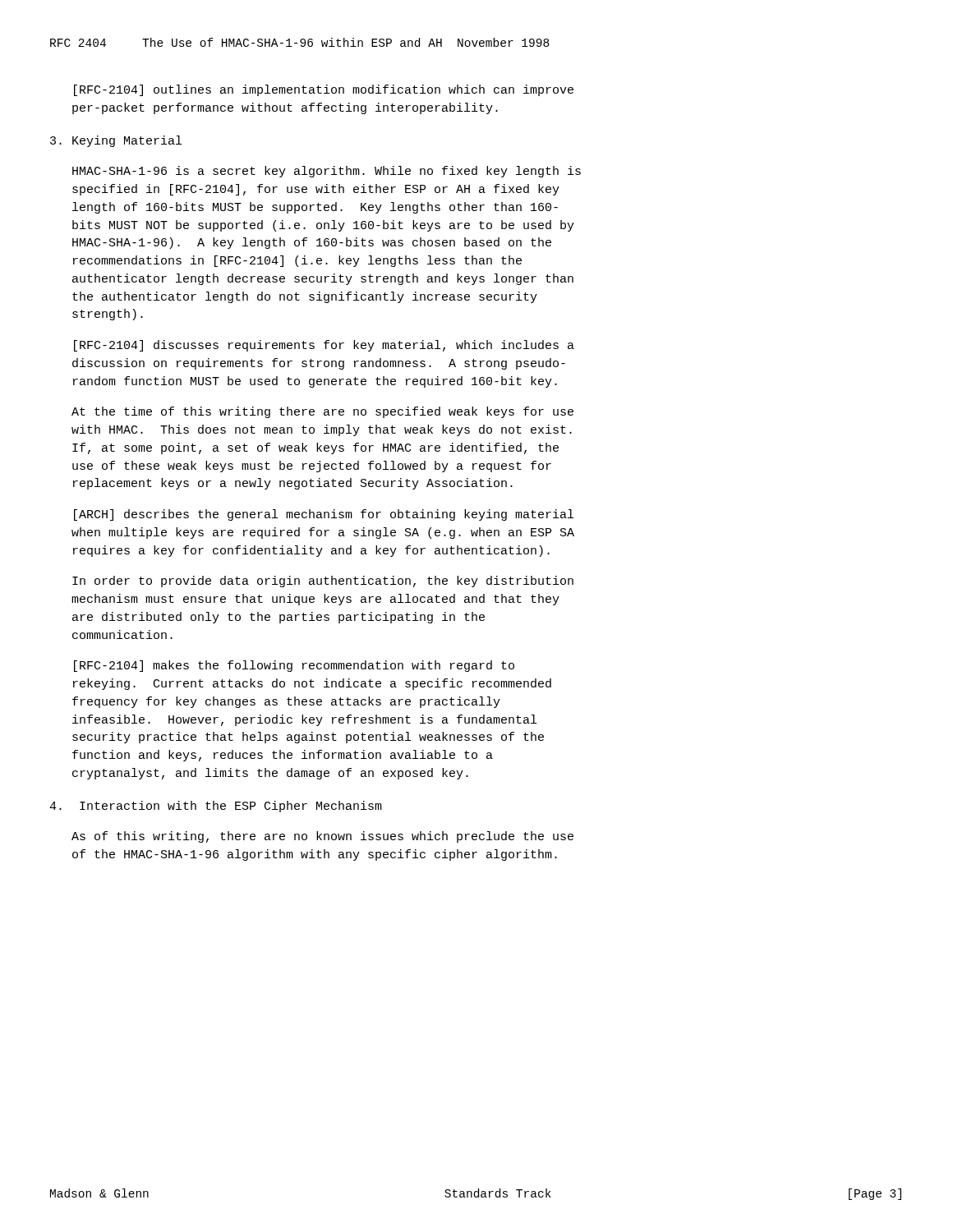The width and height of the screenshot is (953, 1232).
Task: Select the region starting "[RFC-2104] discusses requirements"
Action: point(312,364)
